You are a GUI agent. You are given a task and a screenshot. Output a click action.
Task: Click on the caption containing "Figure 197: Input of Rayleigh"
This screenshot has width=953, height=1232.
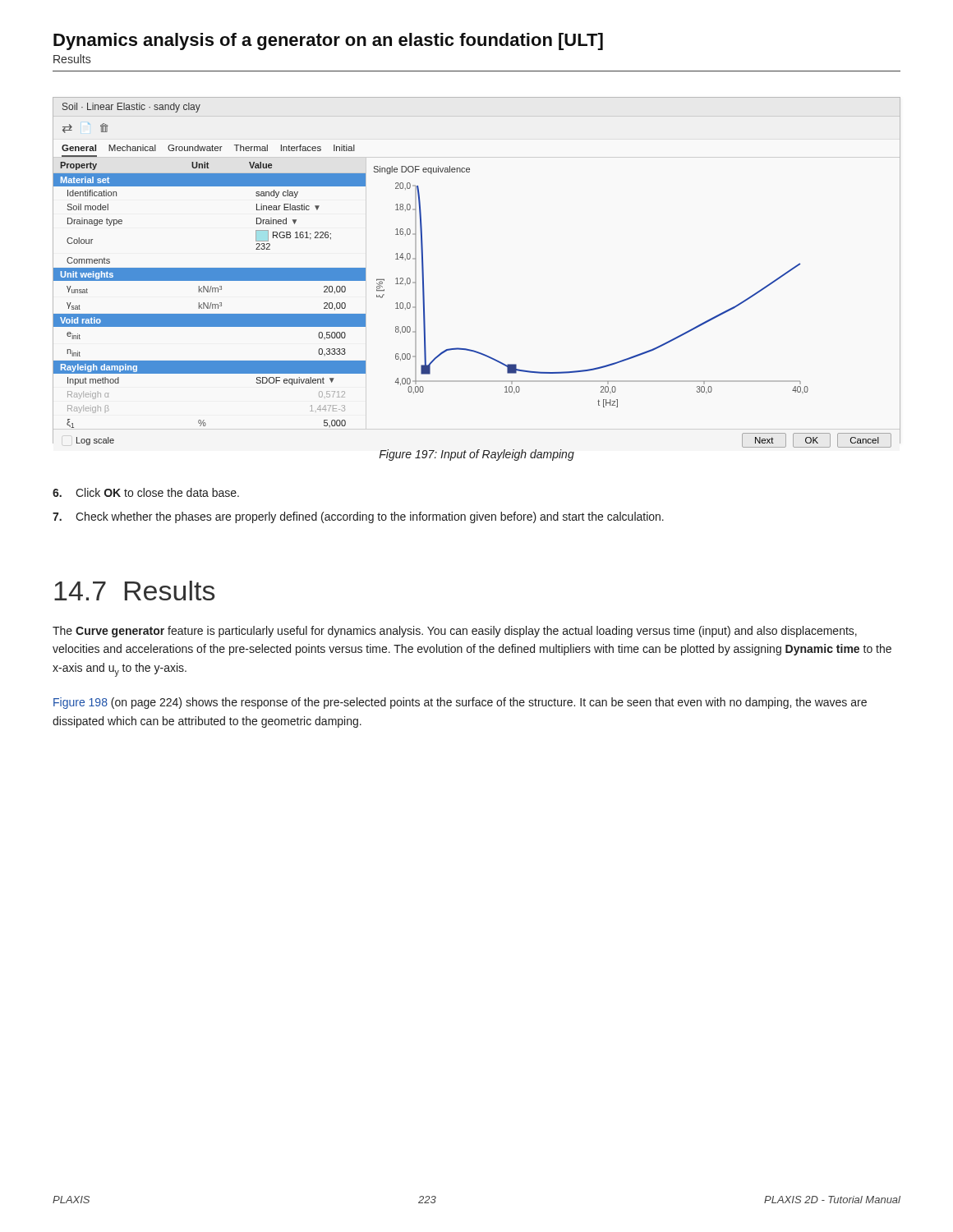476,454
